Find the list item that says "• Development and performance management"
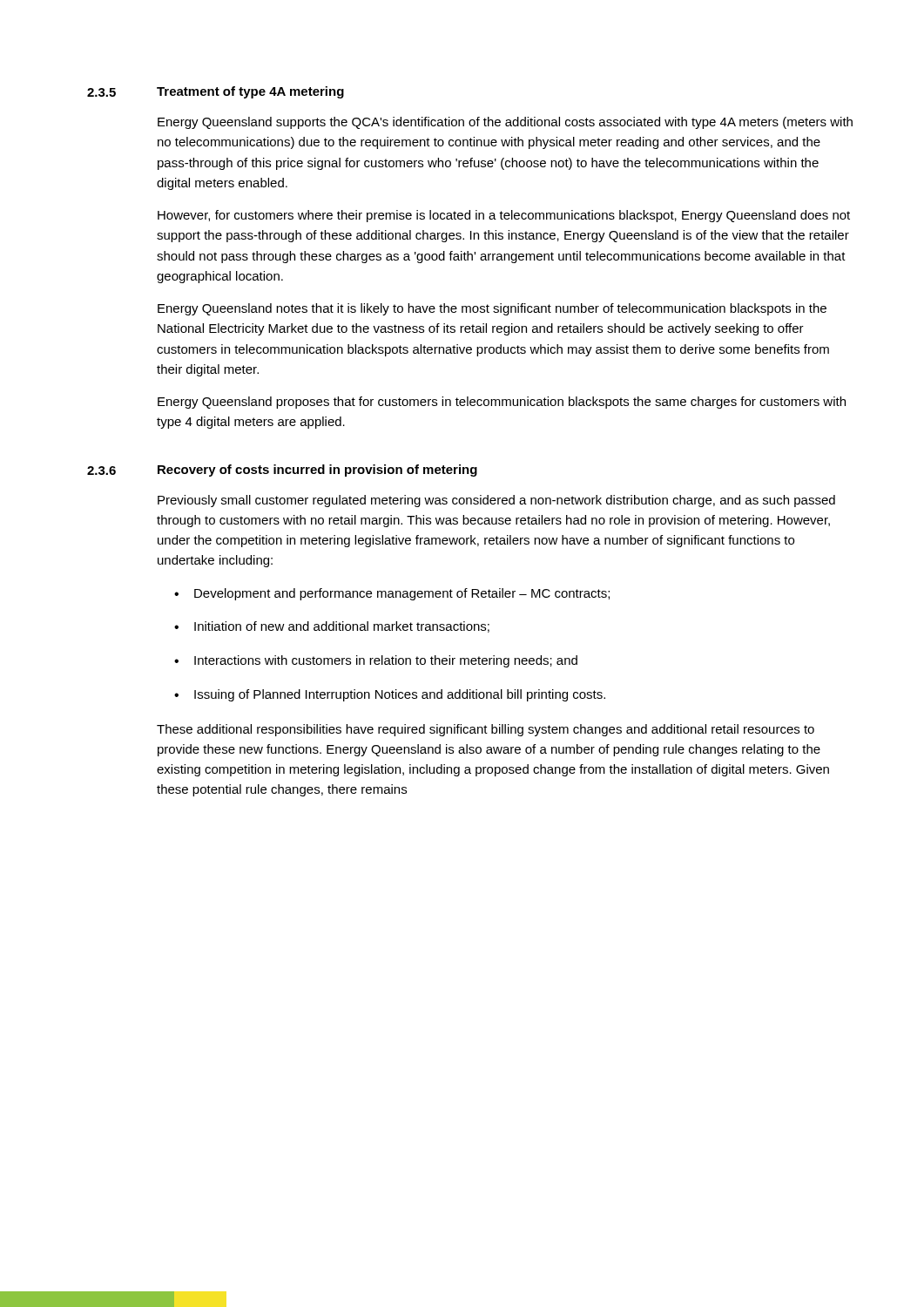Viewport: 924px width, 1307px height. point(514,594)
